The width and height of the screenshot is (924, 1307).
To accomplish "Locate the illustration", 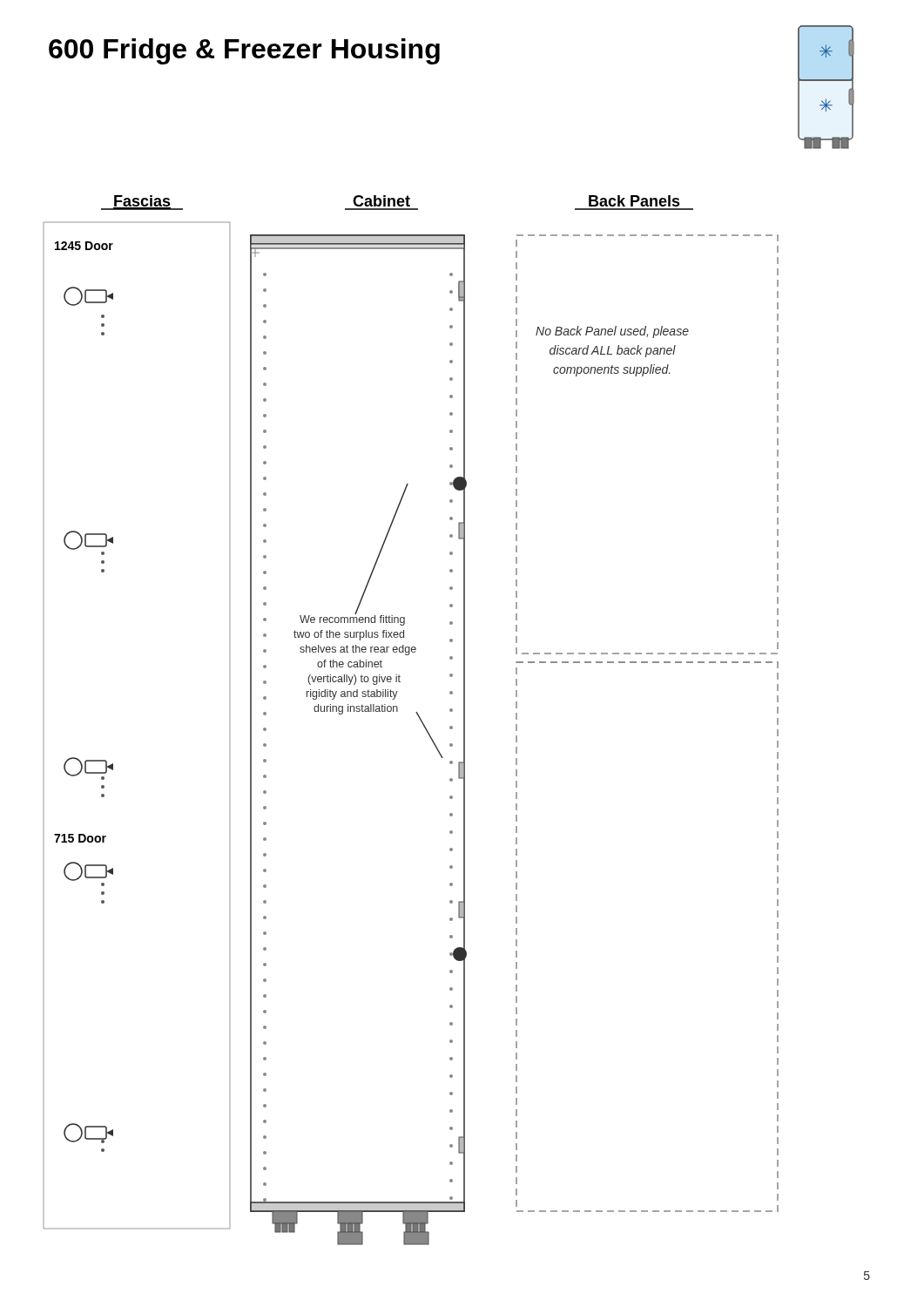I will pos(826,88).
